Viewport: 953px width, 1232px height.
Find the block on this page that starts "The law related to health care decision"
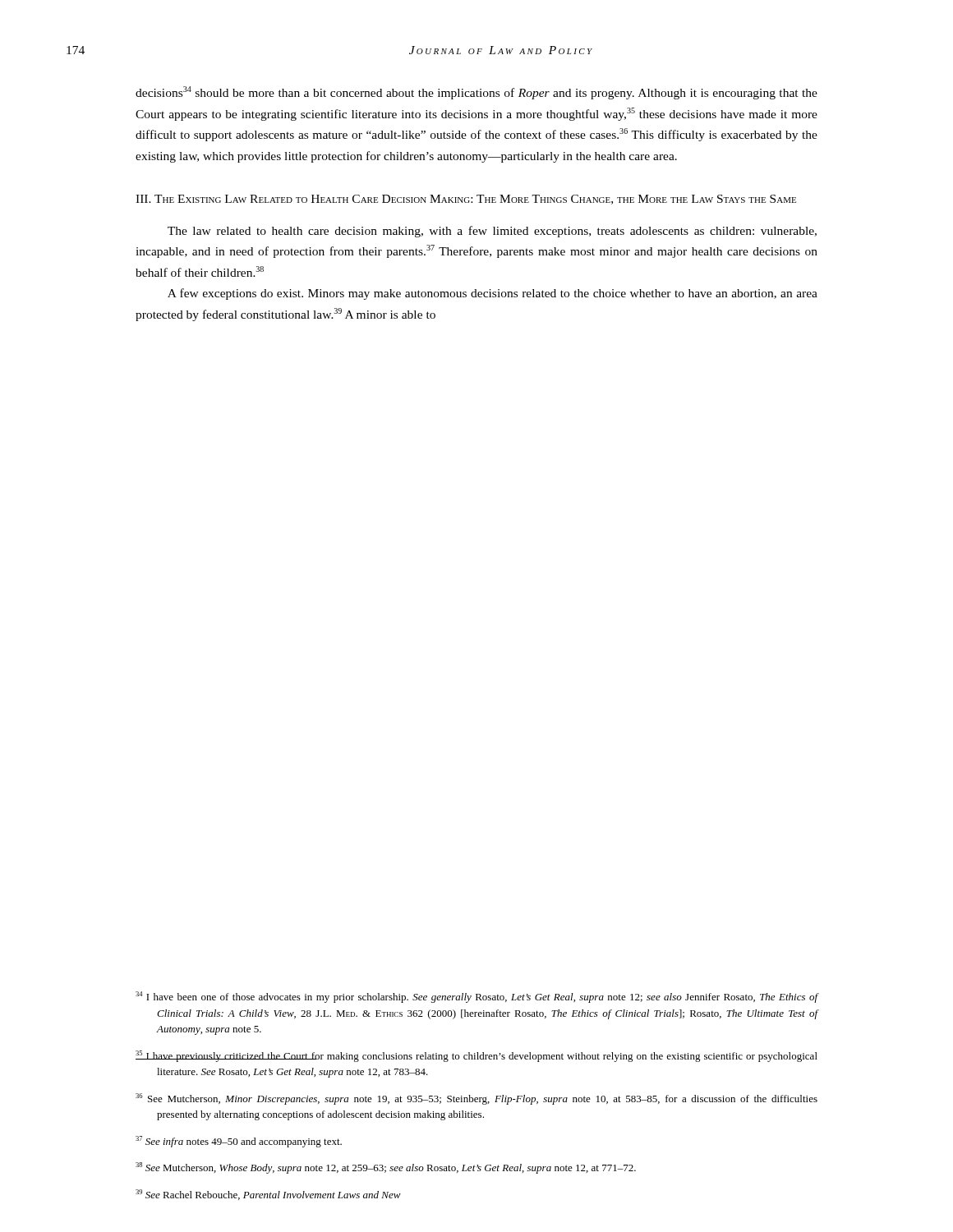(x=476, y=251)
